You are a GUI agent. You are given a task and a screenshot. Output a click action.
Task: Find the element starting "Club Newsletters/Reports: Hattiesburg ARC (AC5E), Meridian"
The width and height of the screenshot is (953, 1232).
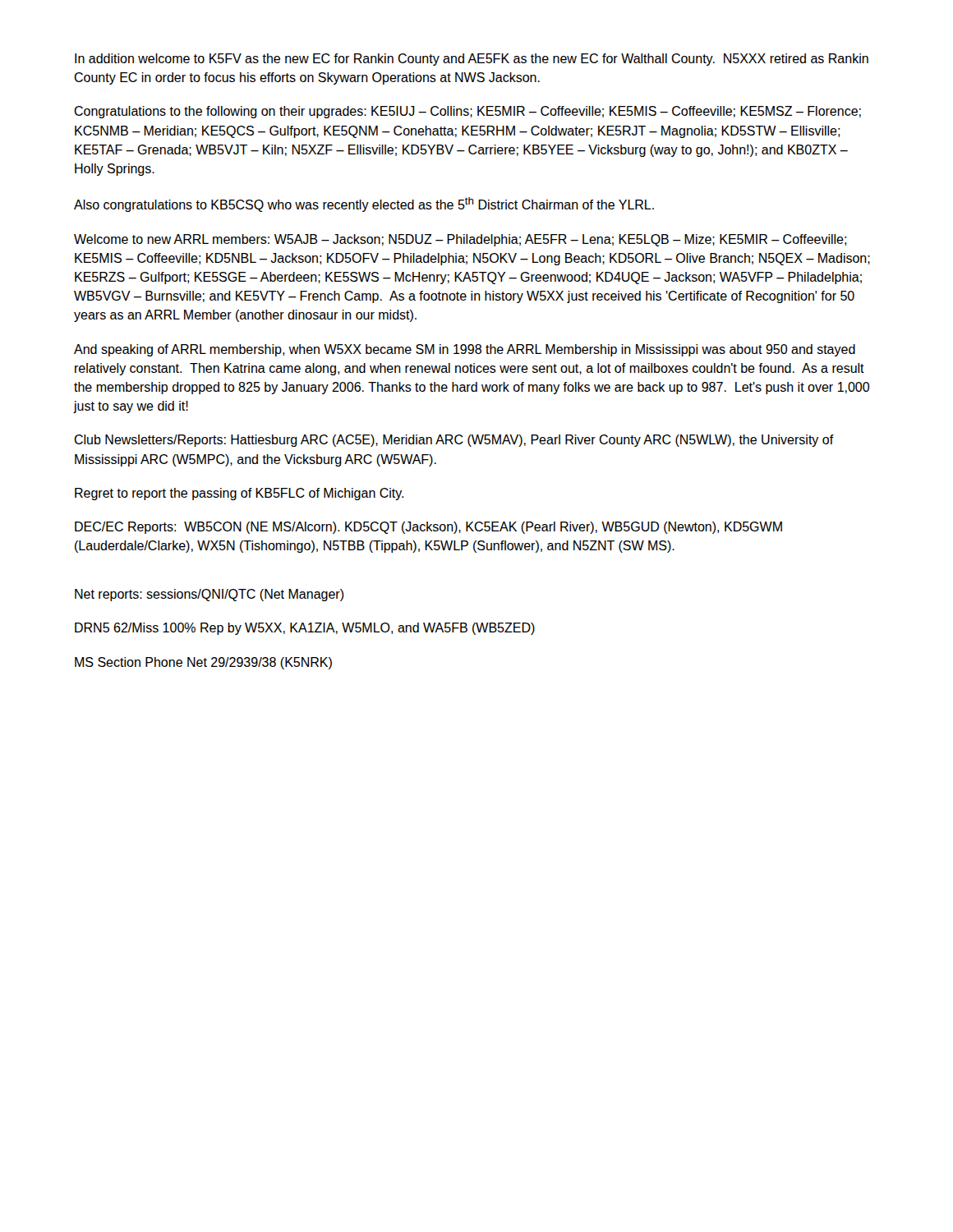[454, 450]
